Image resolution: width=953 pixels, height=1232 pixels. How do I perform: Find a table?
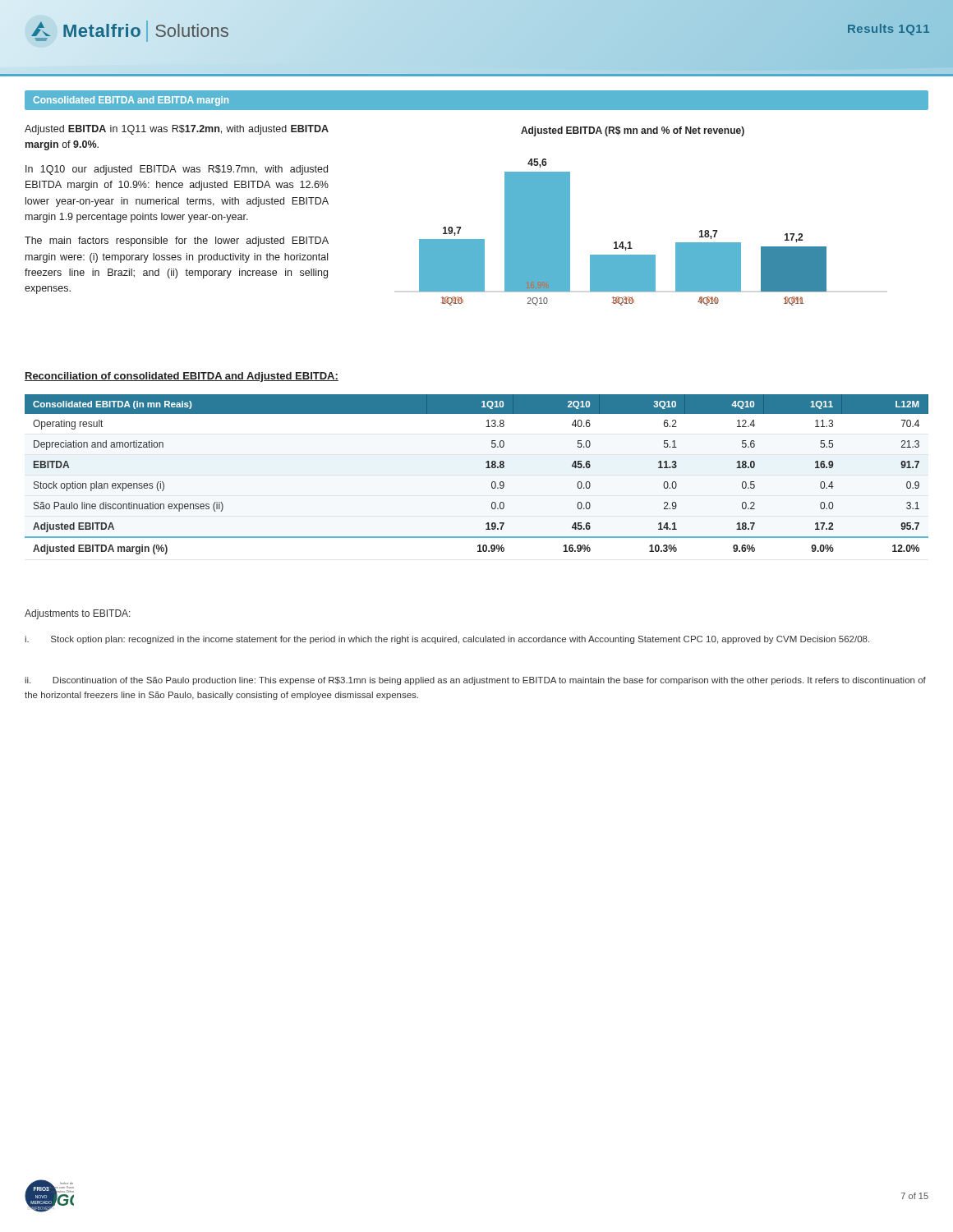click(476, 477)
